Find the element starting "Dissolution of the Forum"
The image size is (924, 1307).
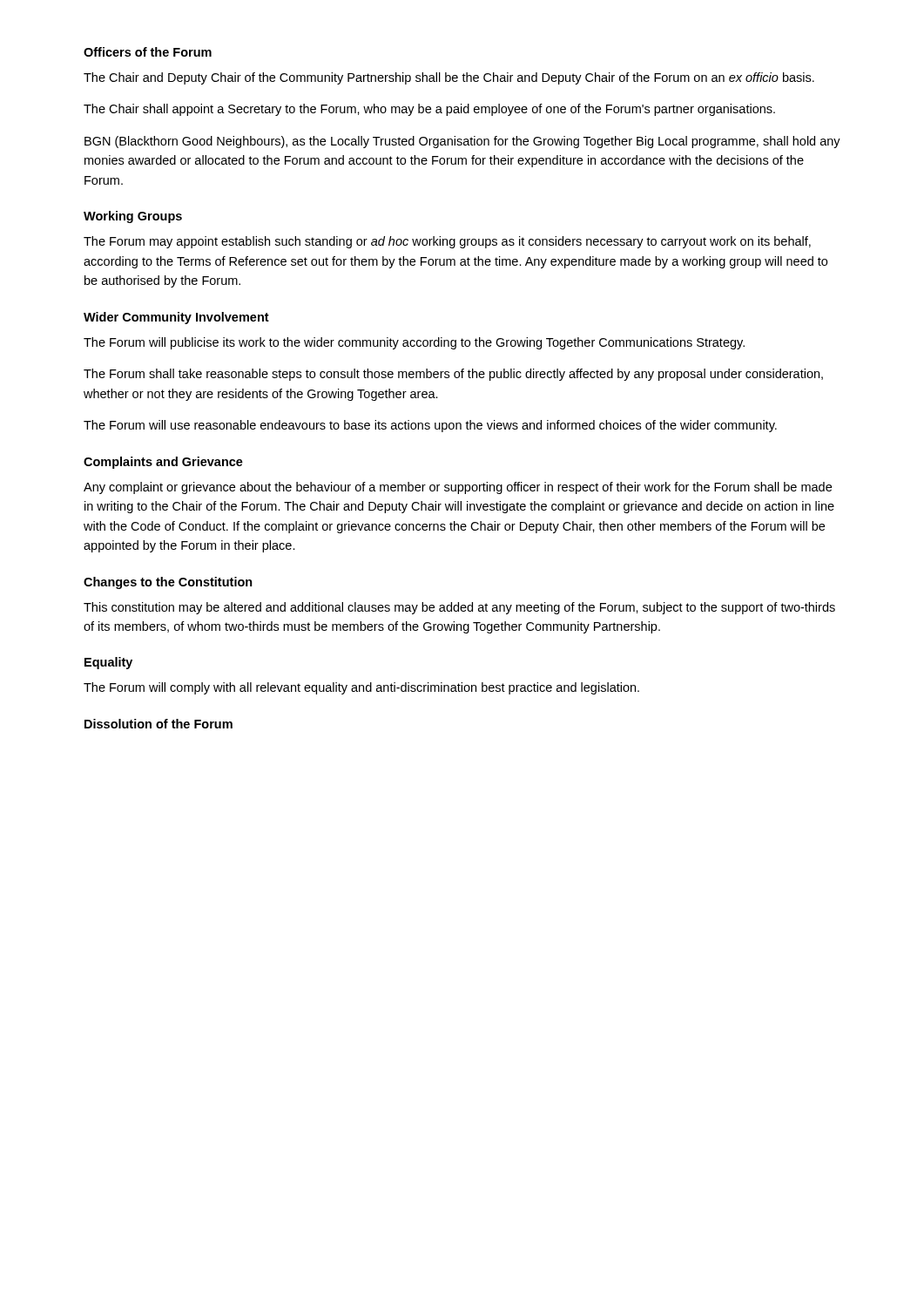click(158, 724)
